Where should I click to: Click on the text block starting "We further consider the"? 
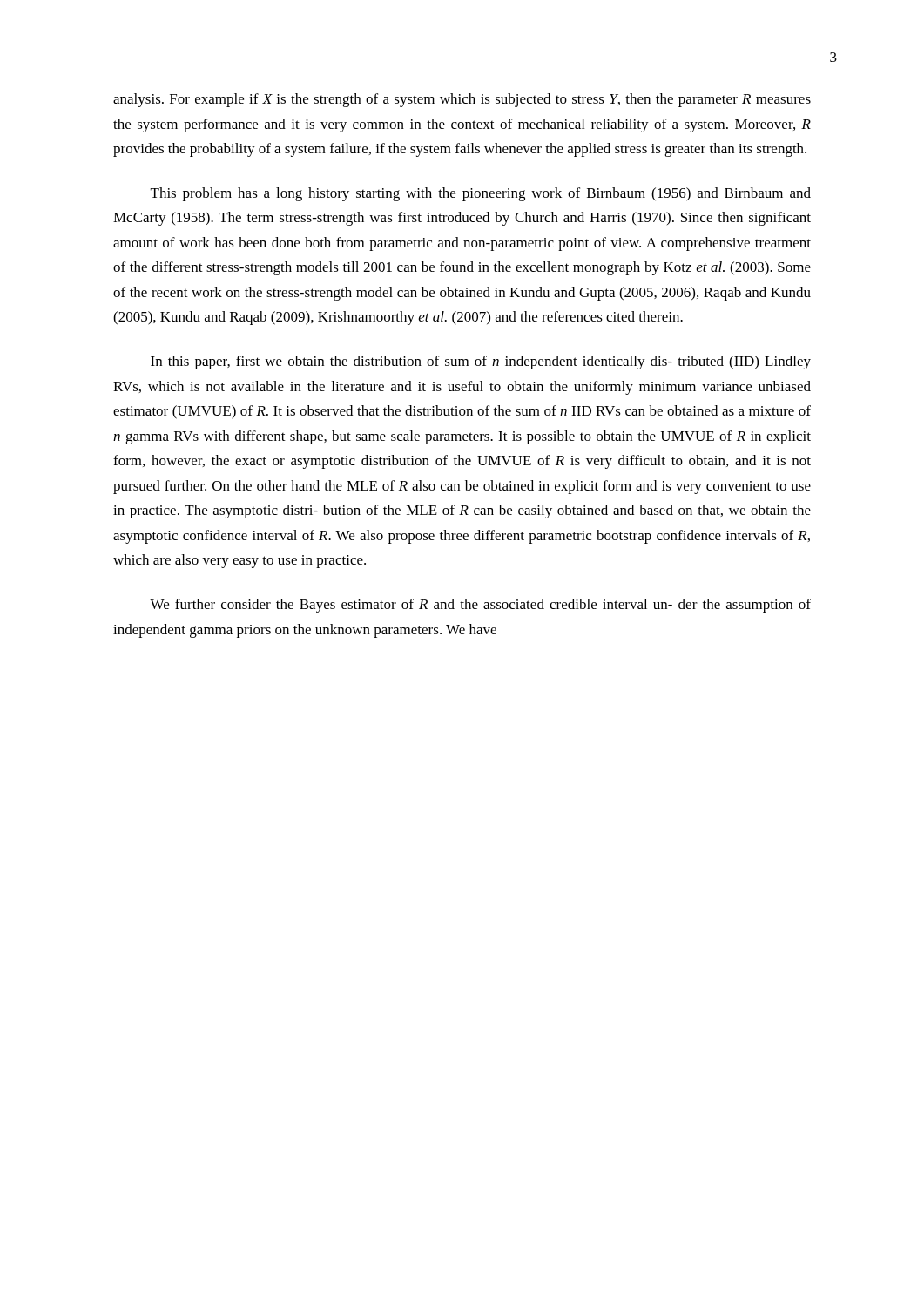462,617
